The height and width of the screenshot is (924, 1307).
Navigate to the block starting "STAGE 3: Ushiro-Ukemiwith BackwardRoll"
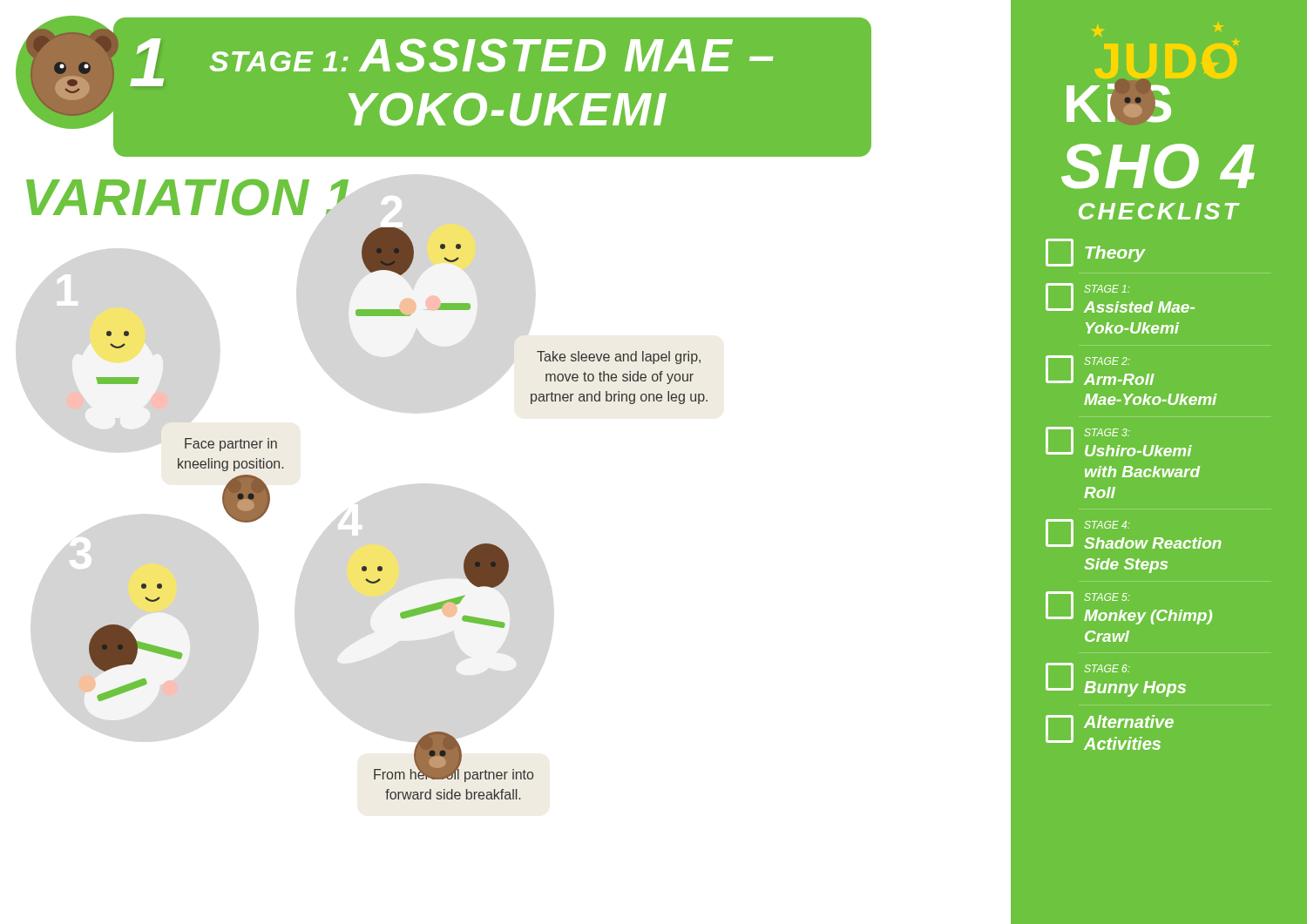click(1123, 463)
